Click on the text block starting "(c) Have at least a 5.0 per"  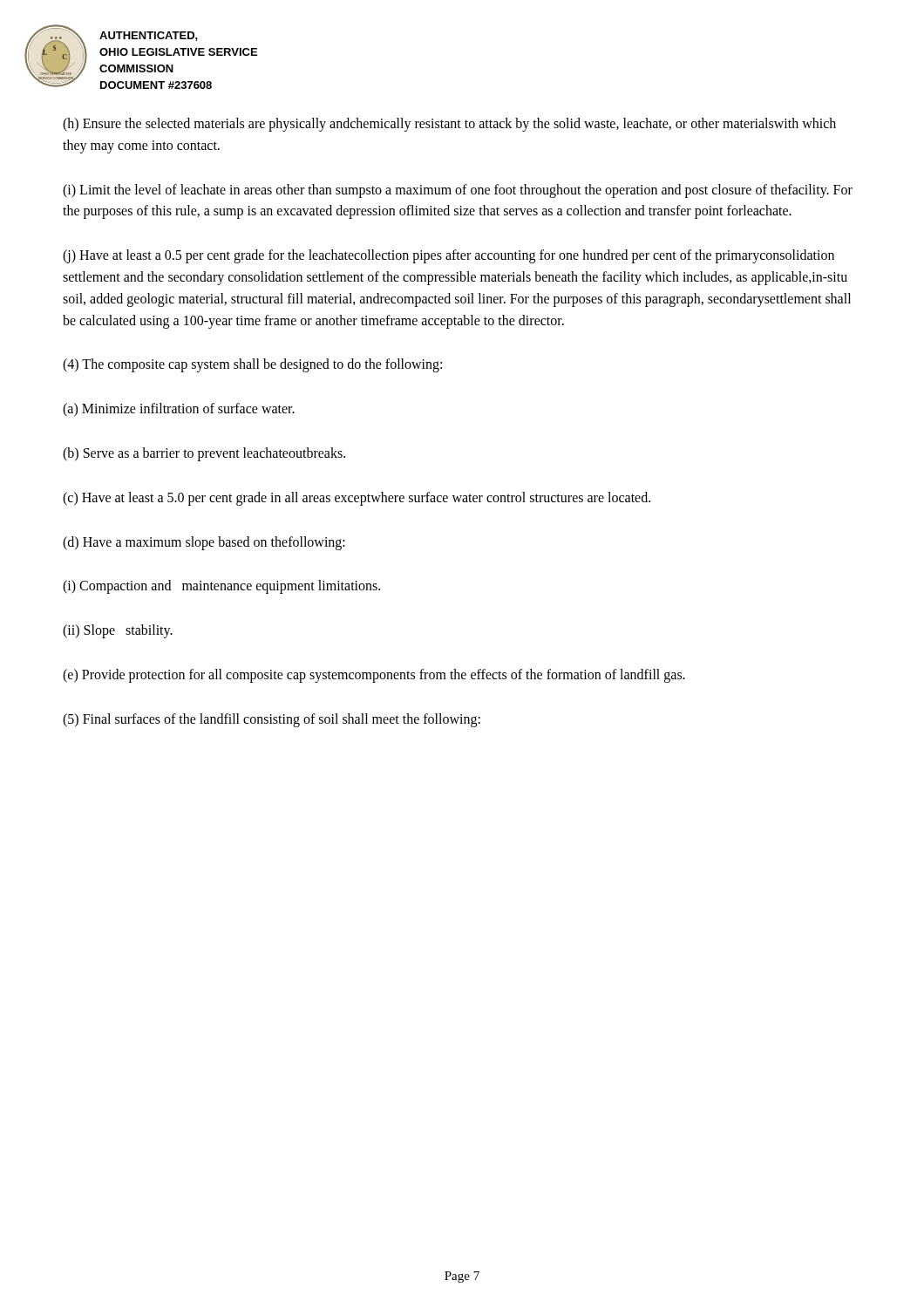pos(357,497)
